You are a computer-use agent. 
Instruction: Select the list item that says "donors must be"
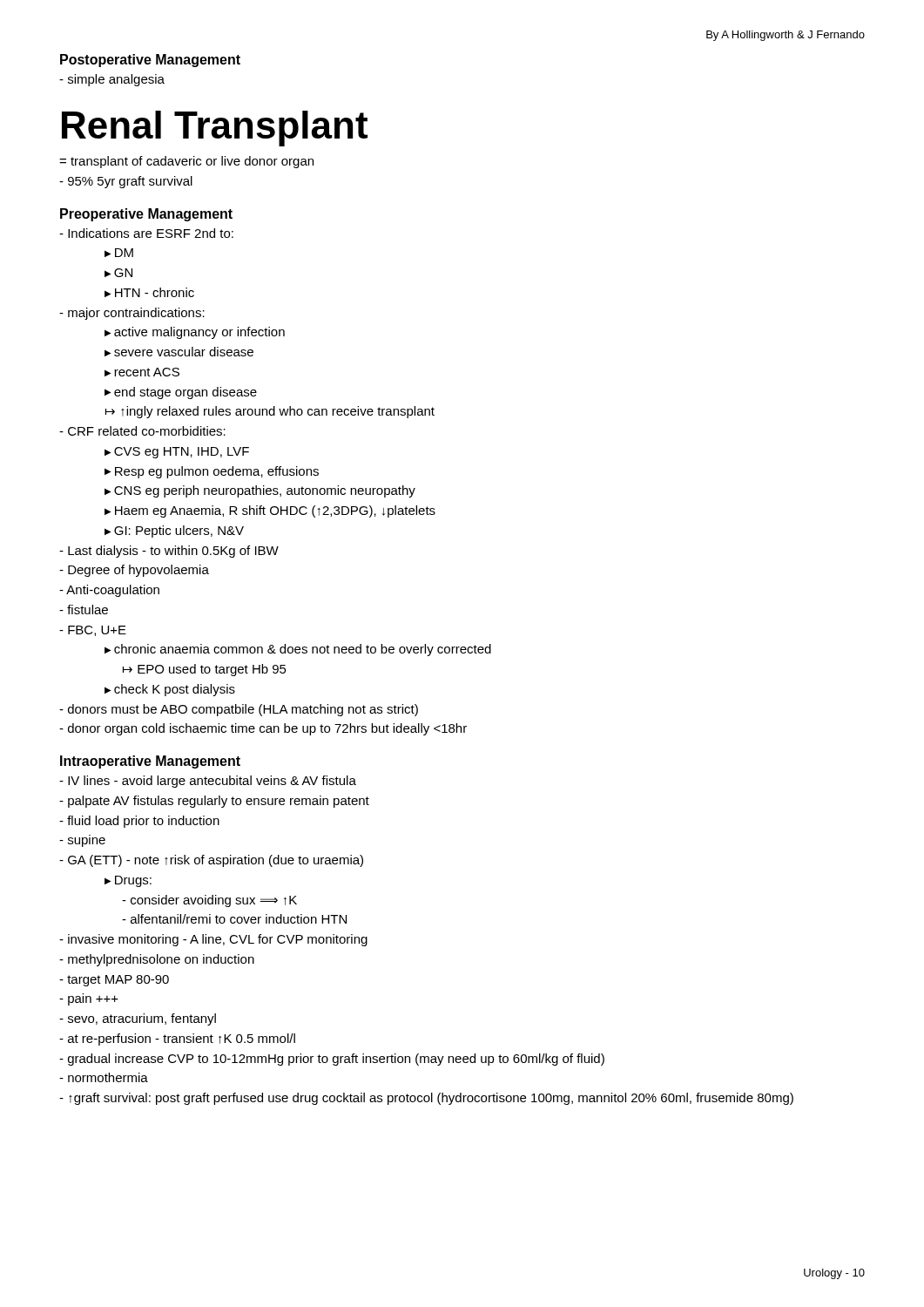pos(239,709)
